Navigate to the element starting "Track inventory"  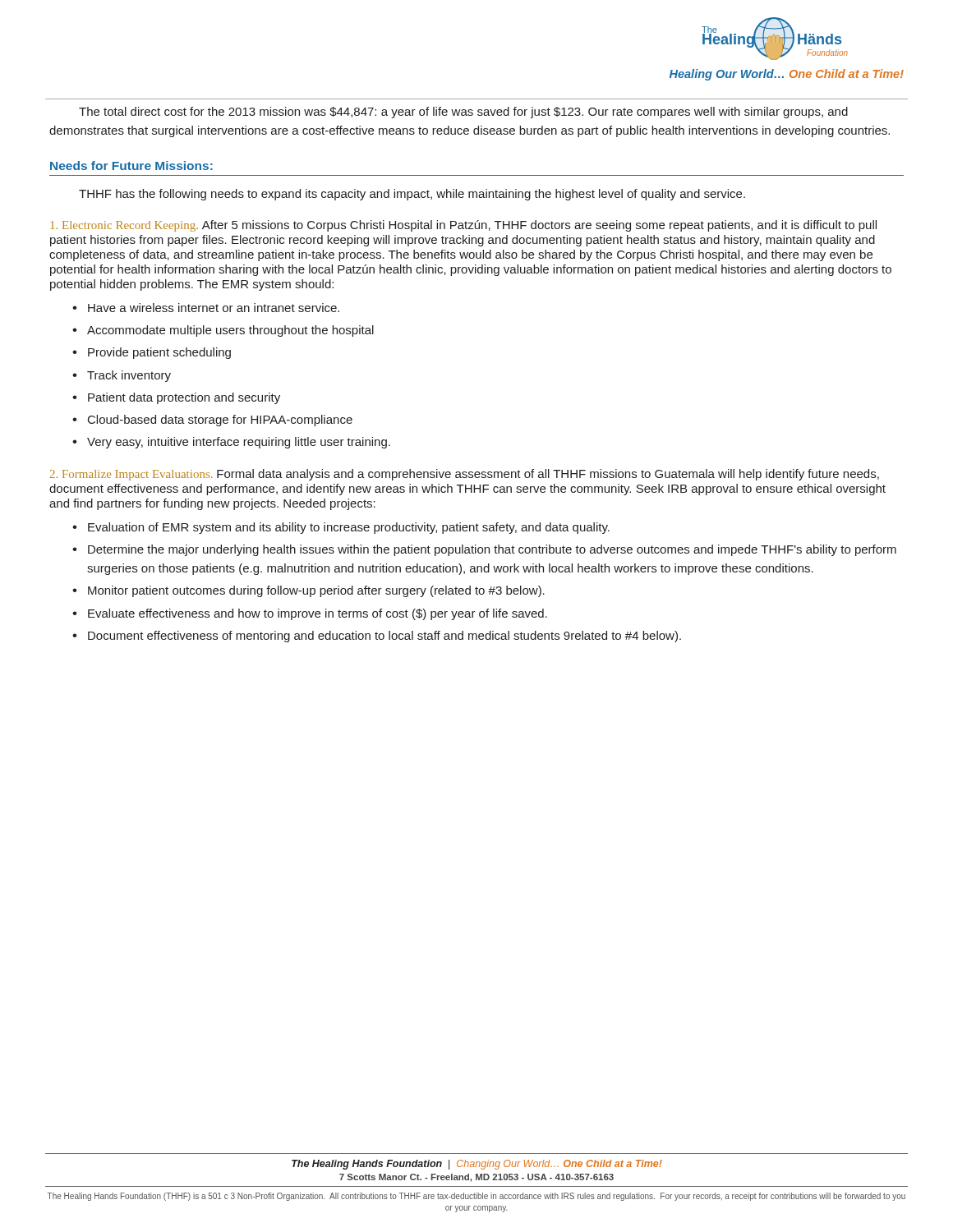point(129,375)
